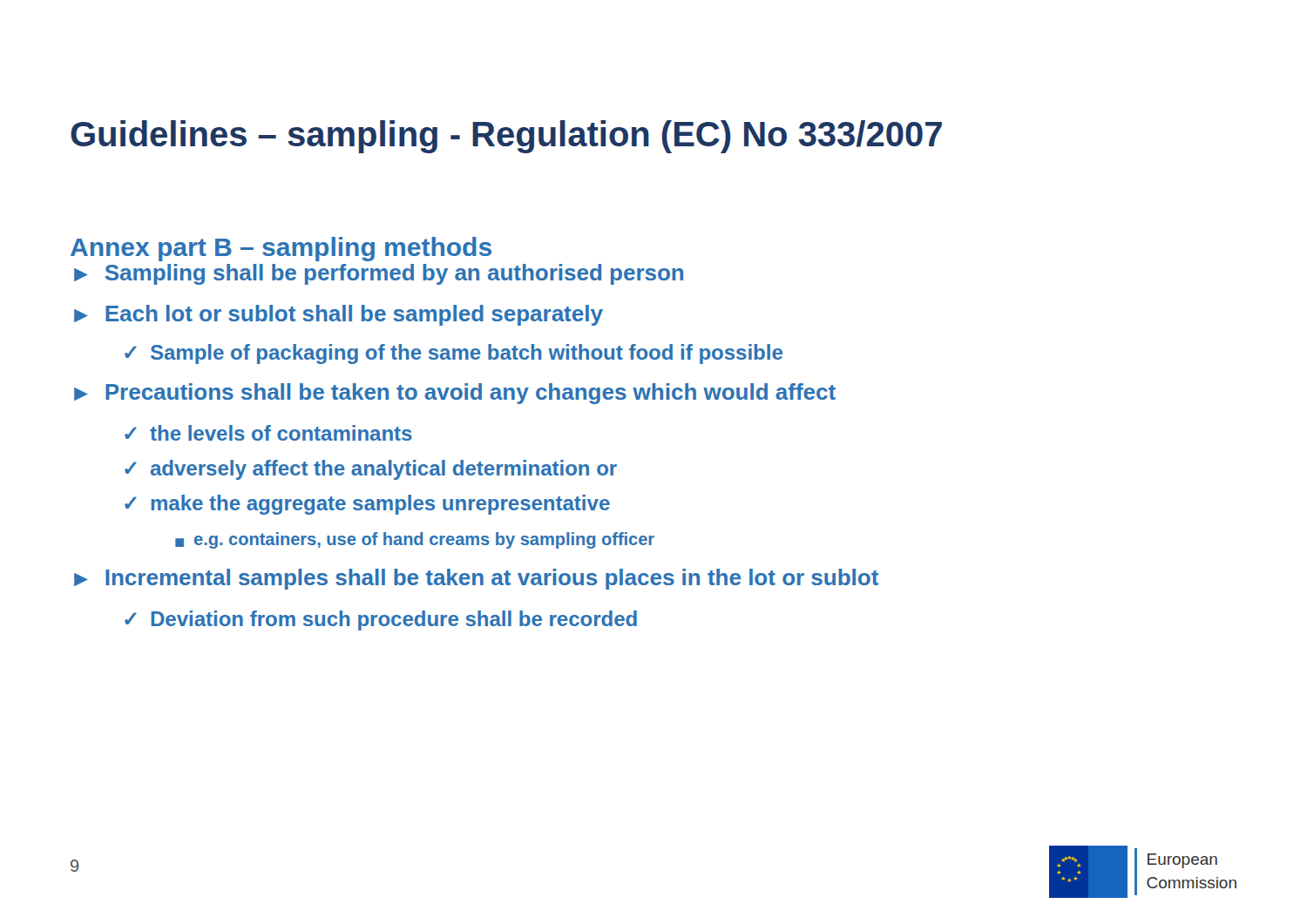Click on the logo

(1143, 872)
